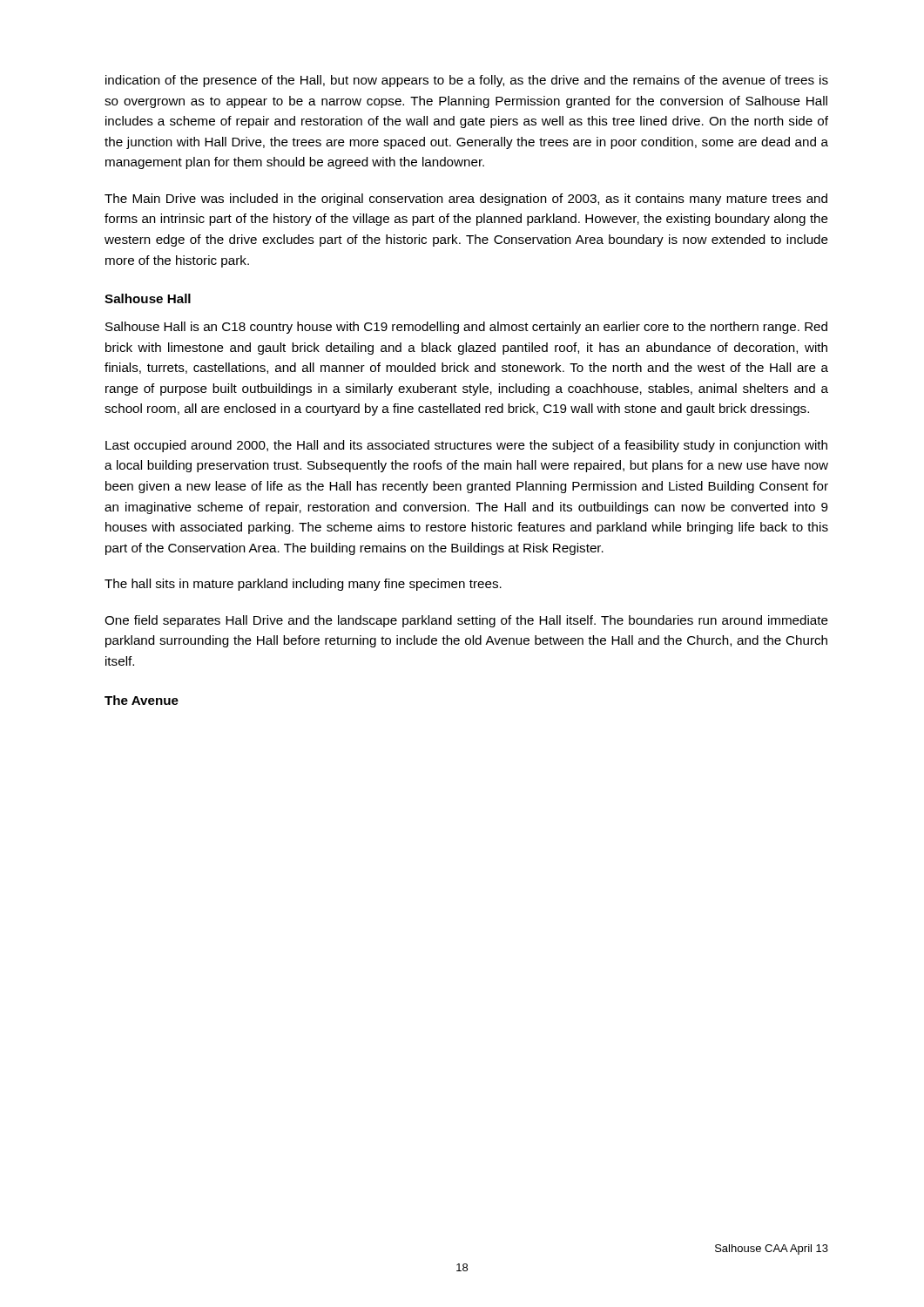This screenshot has width=924, height=1307.
Task: Point to the element starting "The hall sits"
Action: (303, 584)
